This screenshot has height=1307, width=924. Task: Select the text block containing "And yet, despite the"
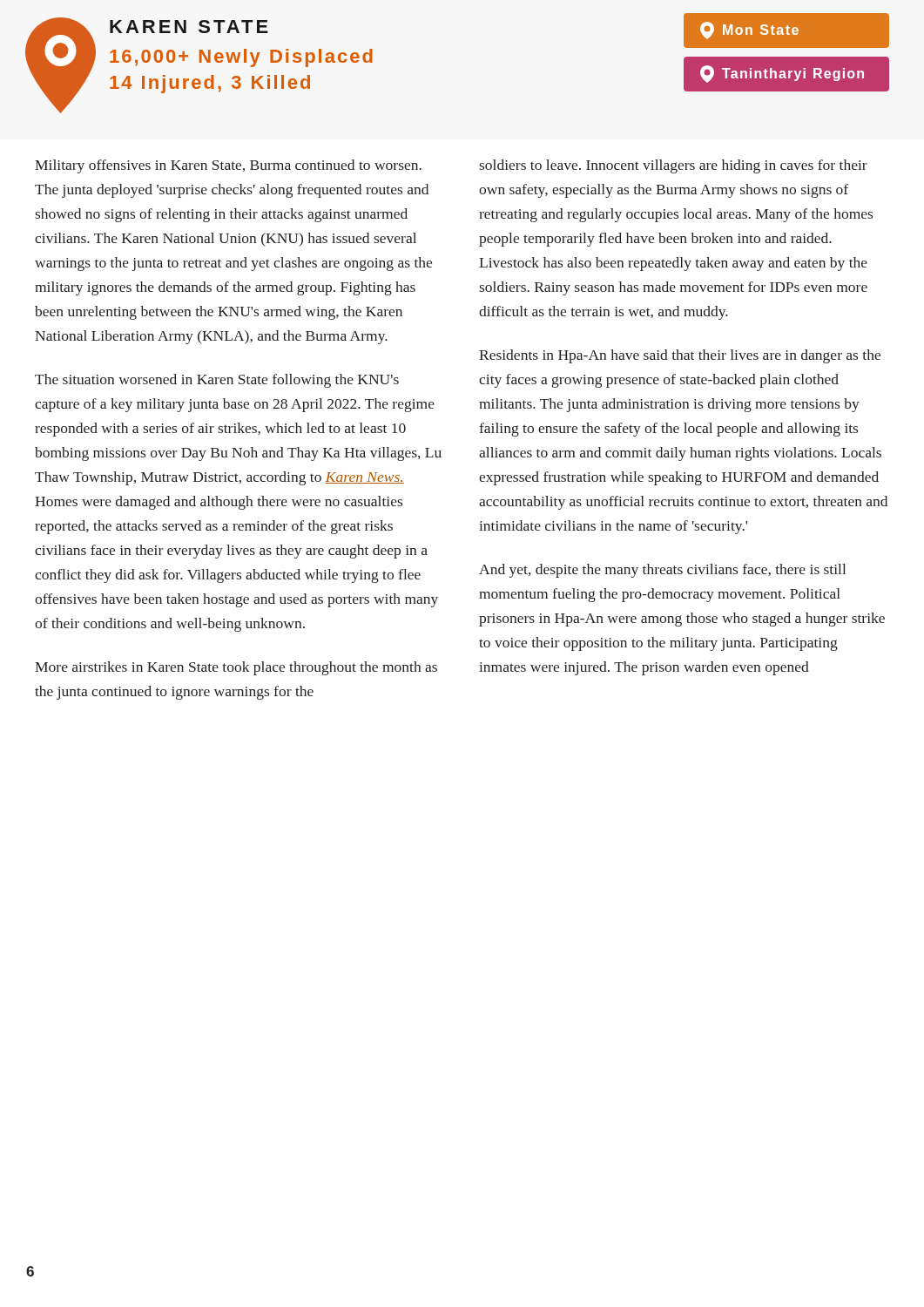click(682, 618)
